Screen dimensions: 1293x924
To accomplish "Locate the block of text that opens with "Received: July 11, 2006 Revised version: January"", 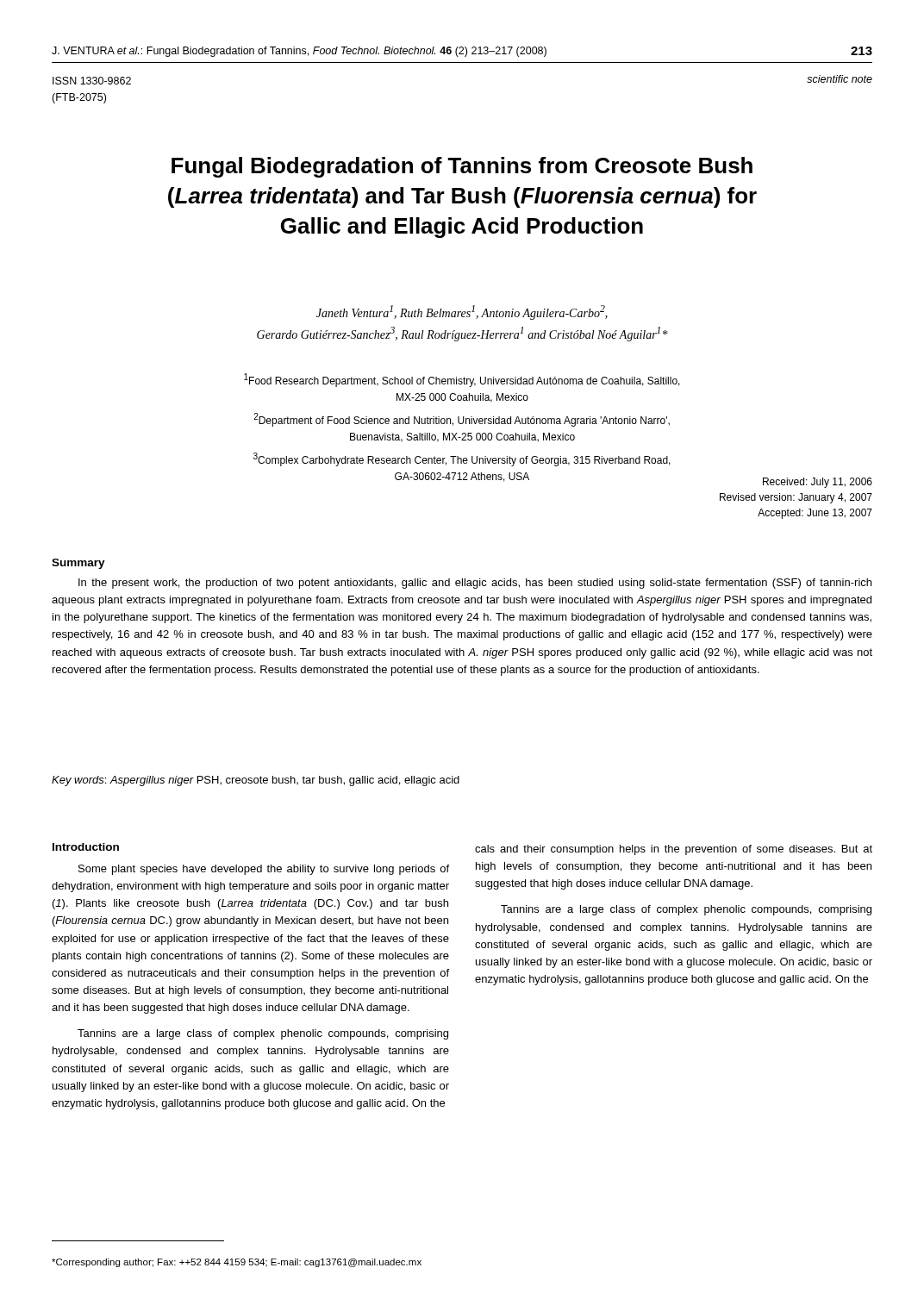I will (x=796, y=497).
